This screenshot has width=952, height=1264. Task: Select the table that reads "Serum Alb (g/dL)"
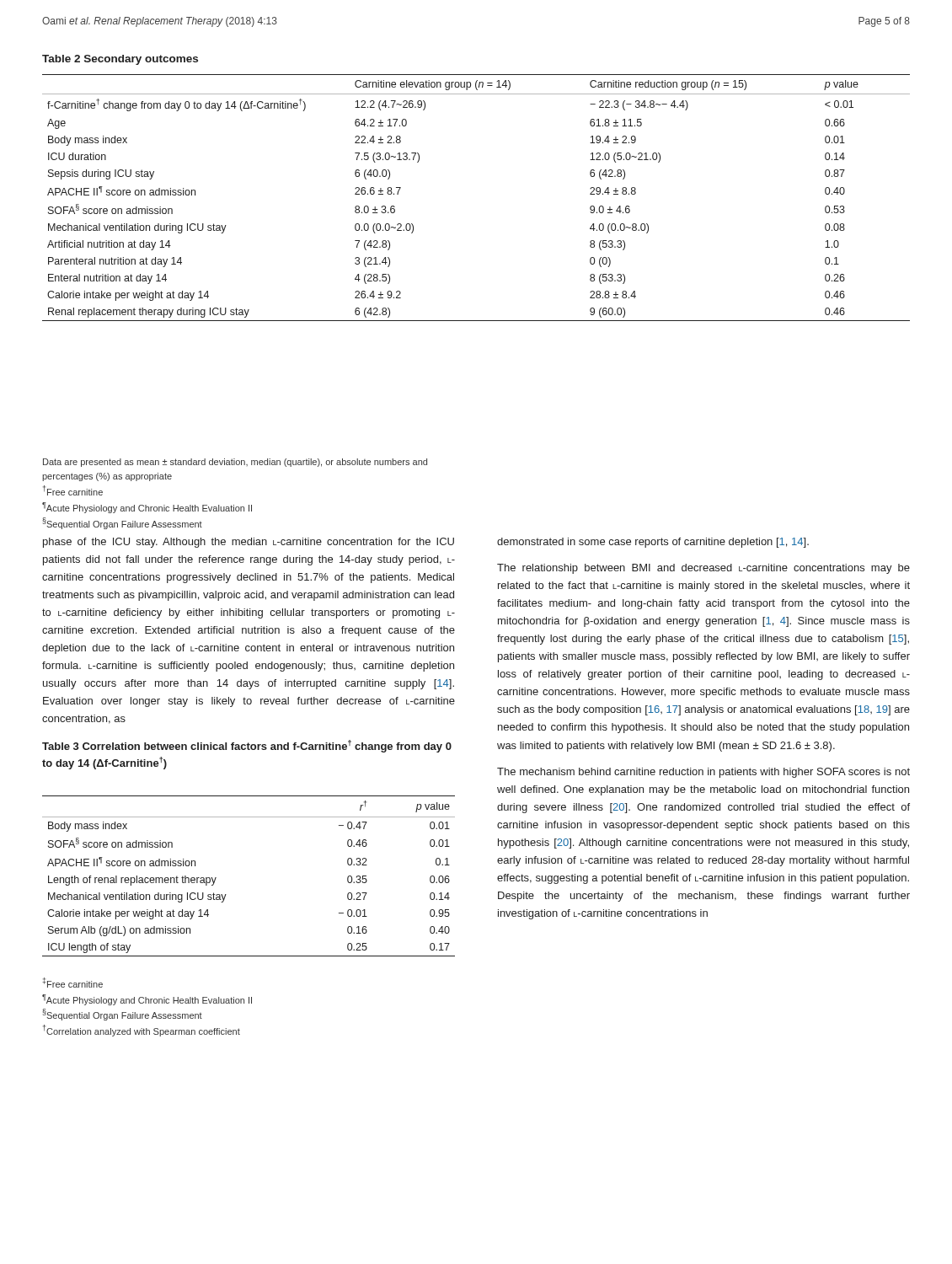tap(249, 876)
